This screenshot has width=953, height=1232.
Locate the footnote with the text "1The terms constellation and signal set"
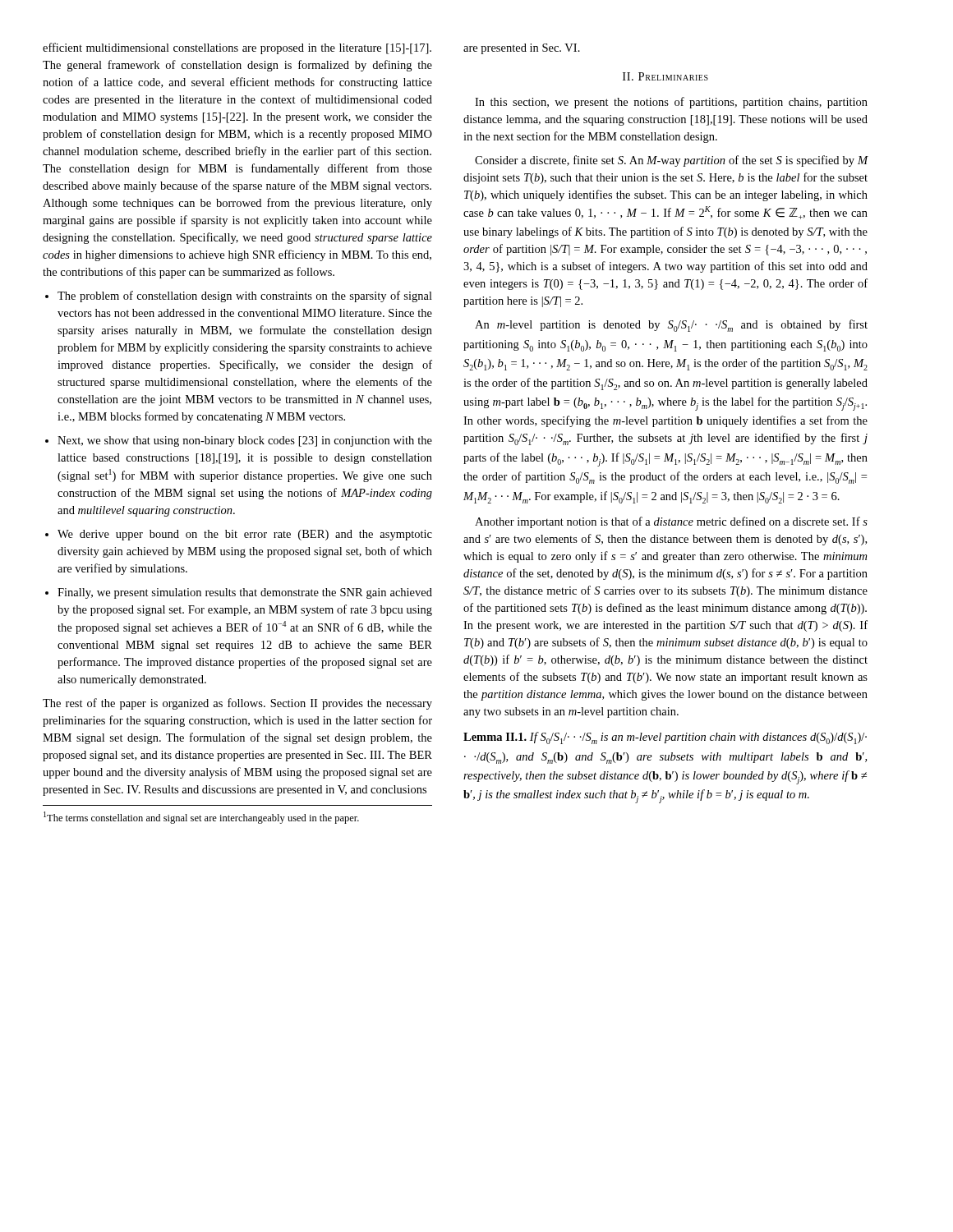tap(201, 817)
